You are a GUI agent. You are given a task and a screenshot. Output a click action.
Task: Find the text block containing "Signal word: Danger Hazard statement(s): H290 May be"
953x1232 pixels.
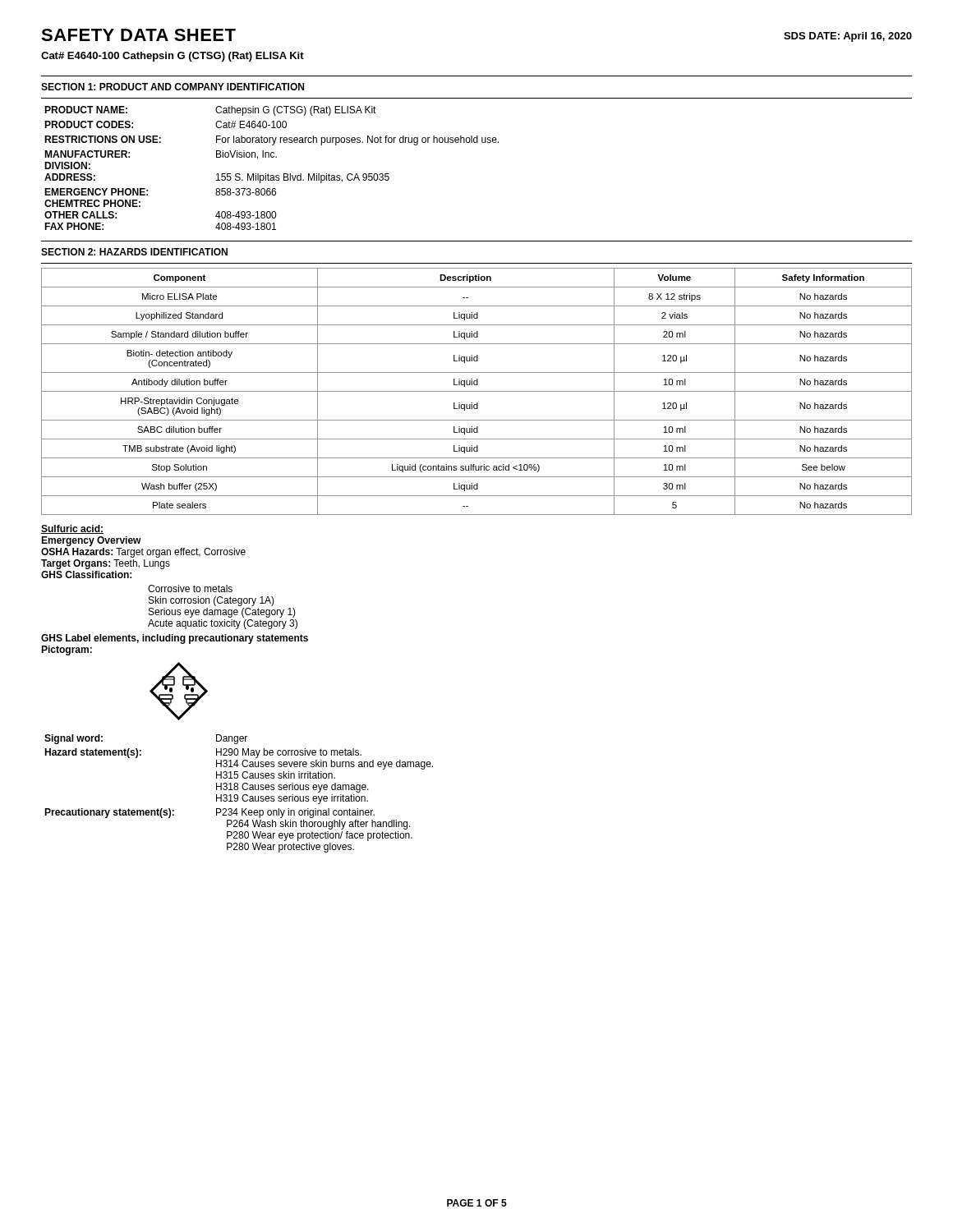[239, 793]
